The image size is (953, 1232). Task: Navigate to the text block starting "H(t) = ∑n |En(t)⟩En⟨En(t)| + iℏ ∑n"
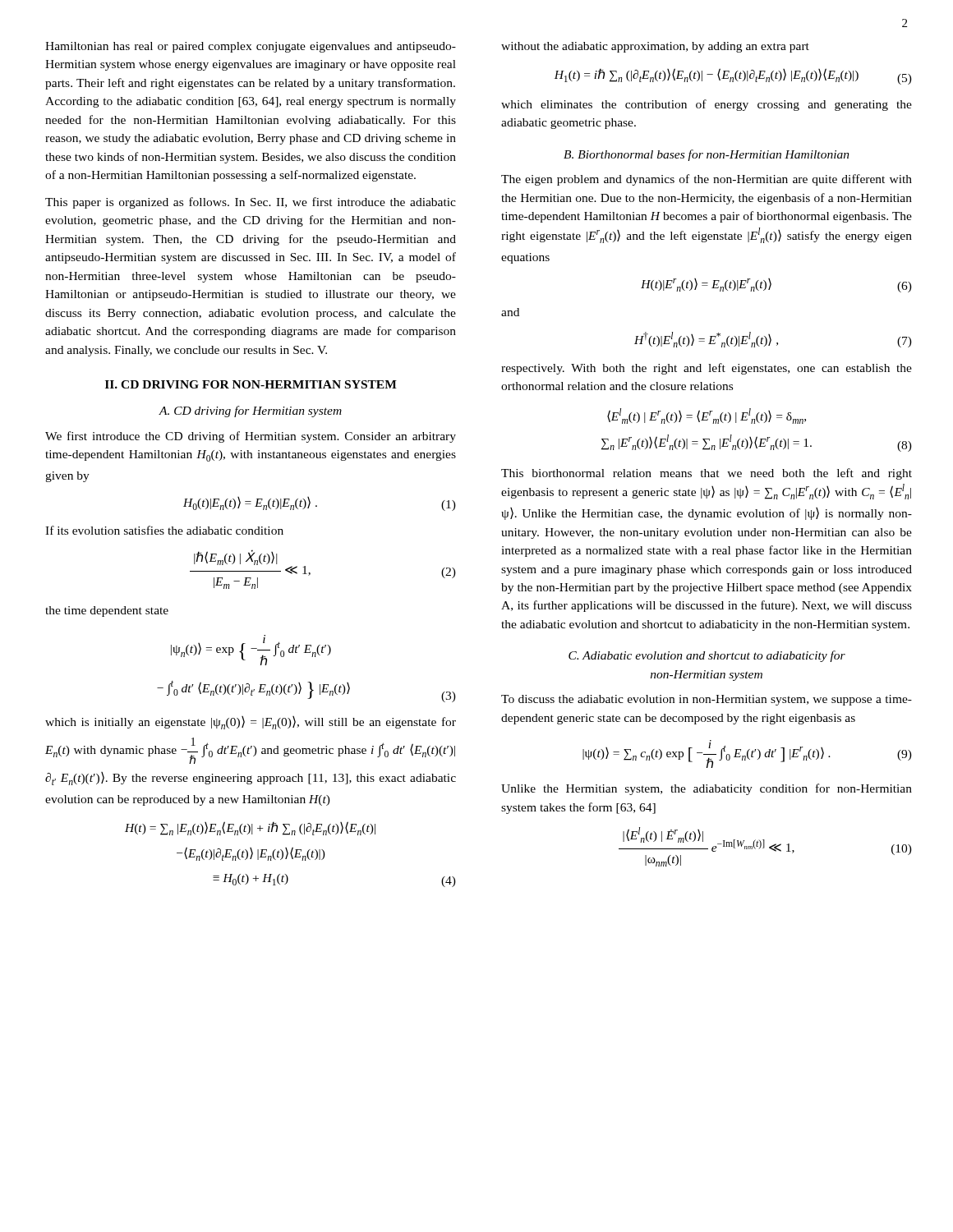[251, 854]
